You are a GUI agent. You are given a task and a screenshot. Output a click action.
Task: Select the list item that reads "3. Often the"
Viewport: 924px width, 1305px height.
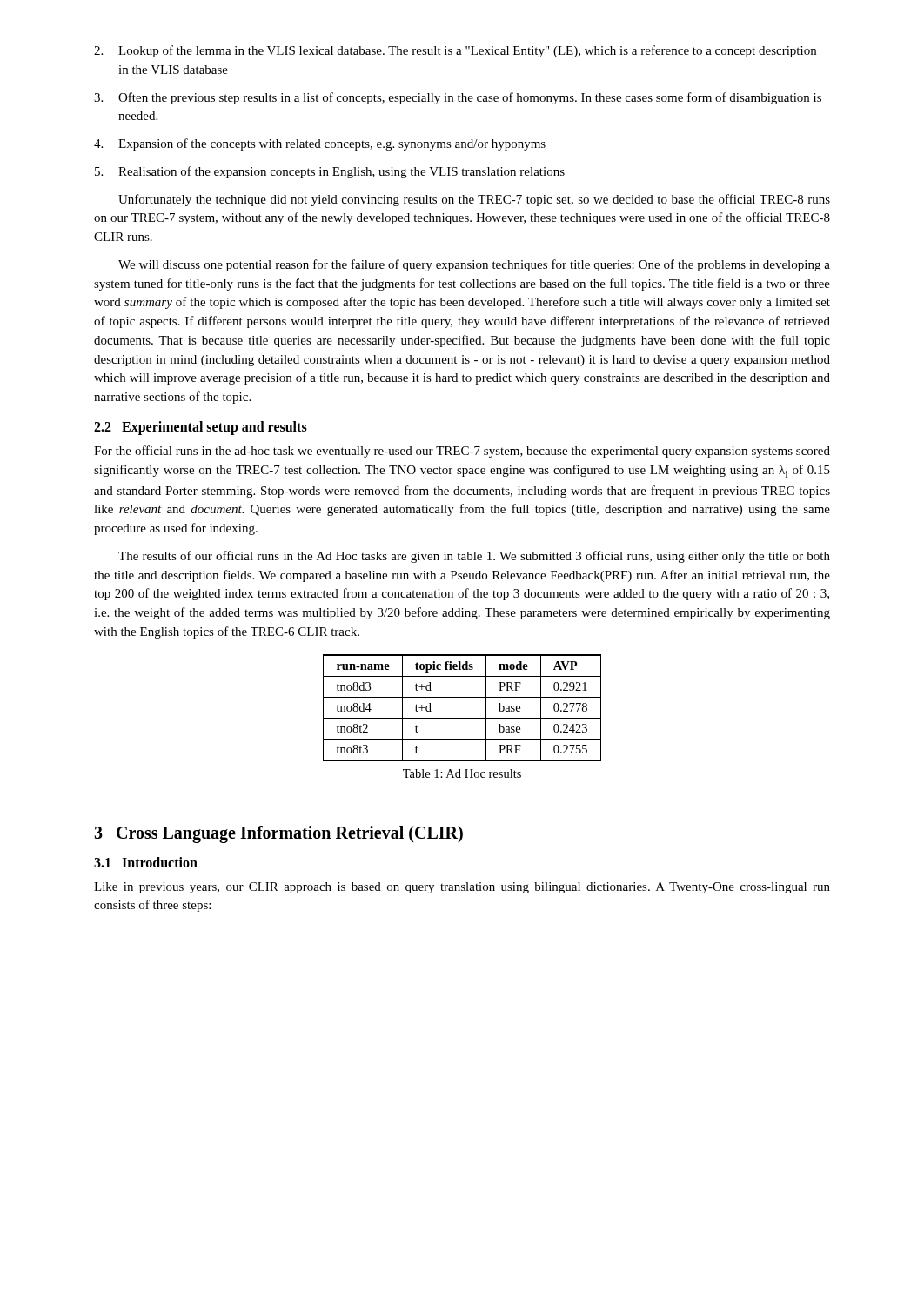(462, 107)
